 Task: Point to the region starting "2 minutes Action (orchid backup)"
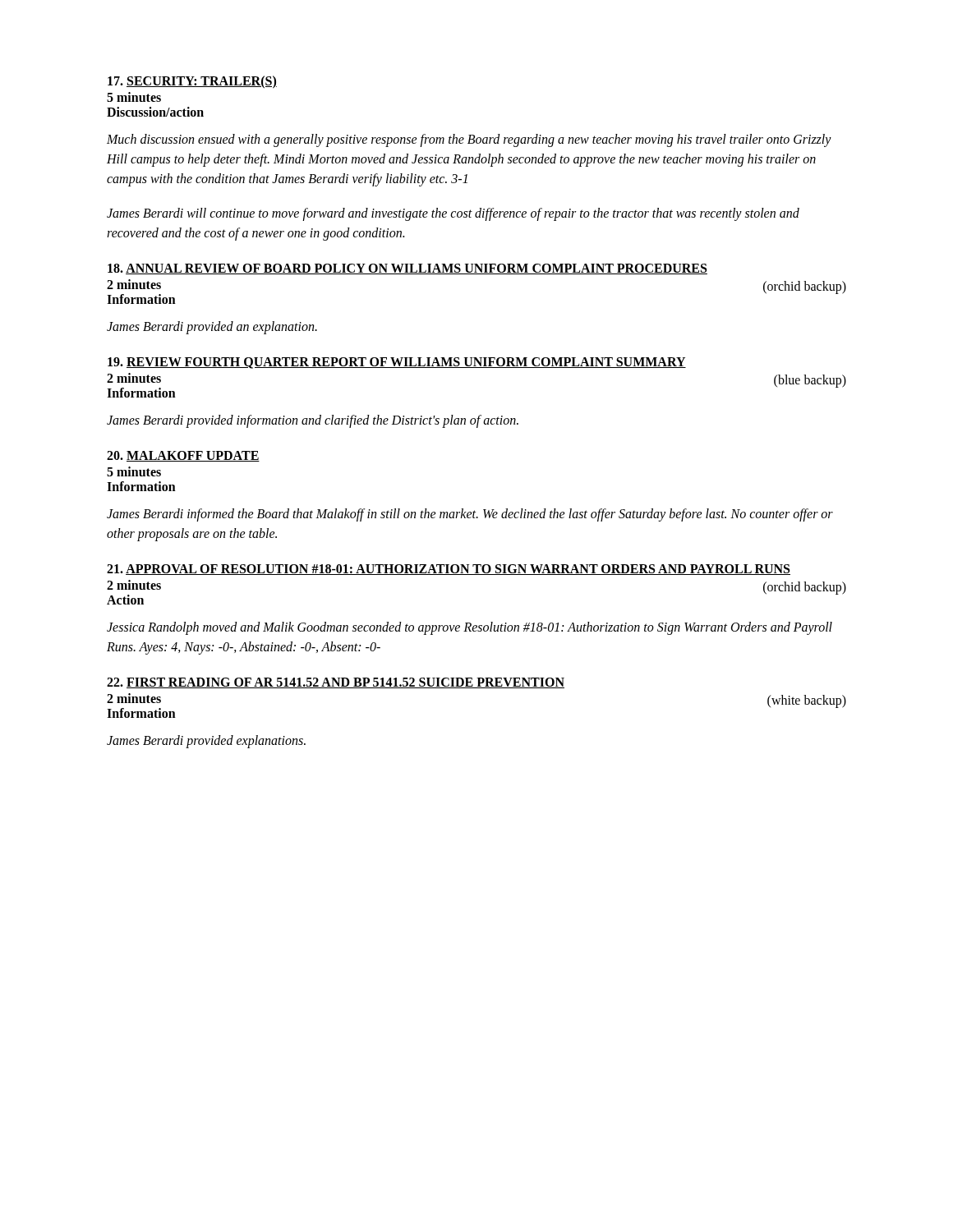(x=126, y=589)
